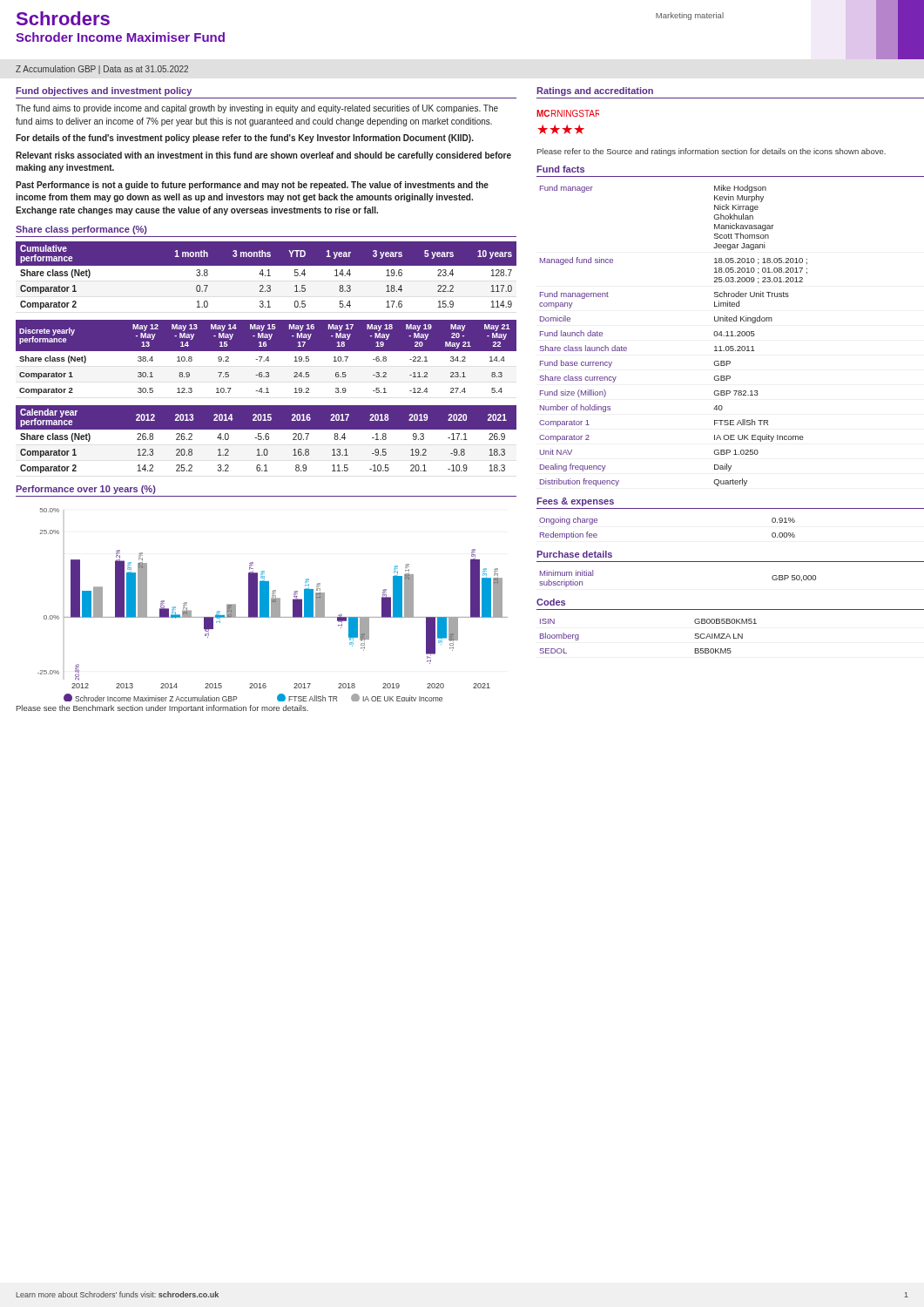Viewport: 924px width, 1307px height.
Task: Click the section header that begins "Fund objectives and"
Action: (x=104, y=91)
